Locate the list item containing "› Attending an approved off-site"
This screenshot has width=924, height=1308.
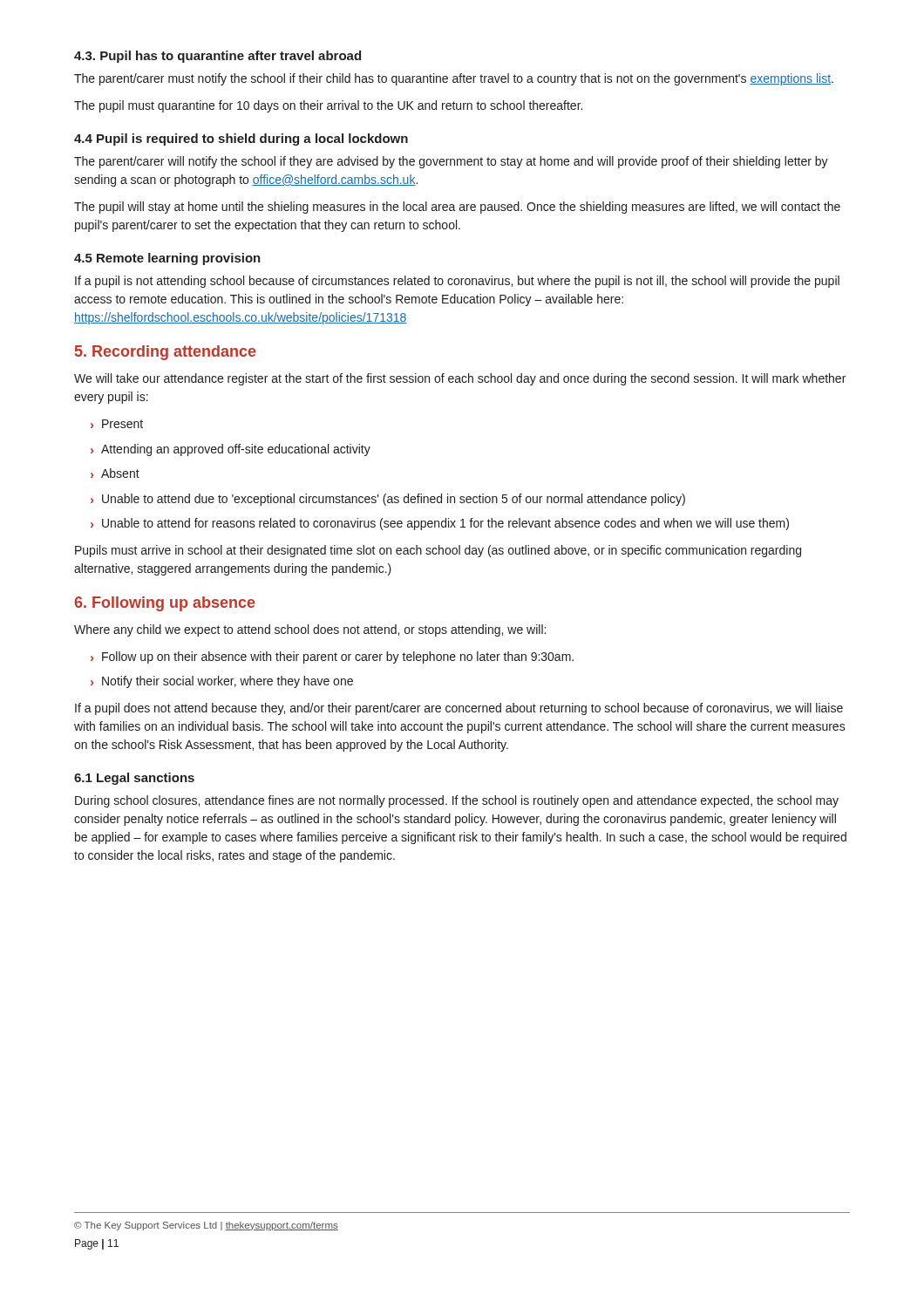pos(231,450)
